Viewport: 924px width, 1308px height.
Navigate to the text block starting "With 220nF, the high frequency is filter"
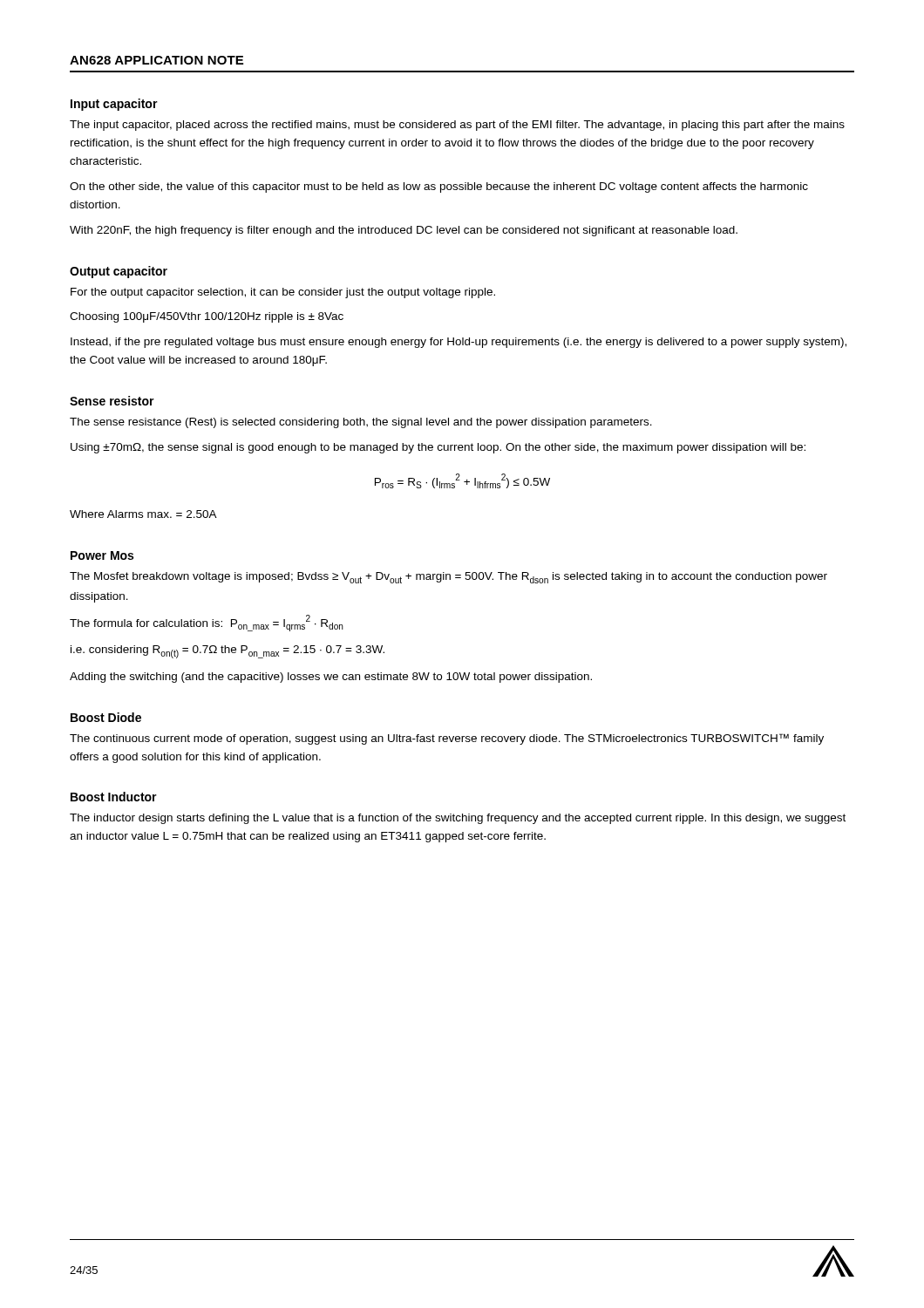click(404, 229)
